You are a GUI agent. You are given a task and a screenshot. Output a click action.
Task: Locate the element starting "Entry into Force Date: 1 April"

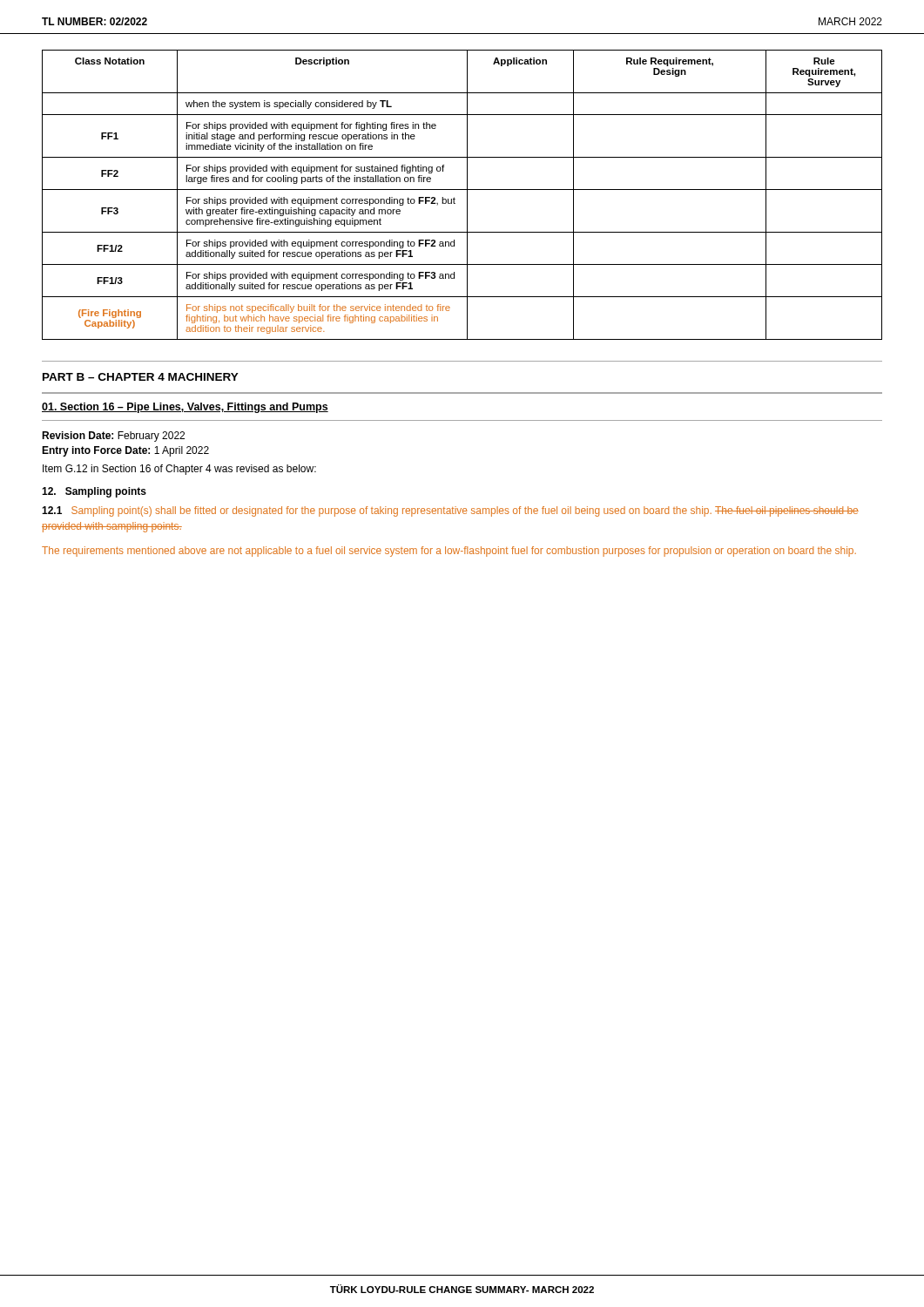click(x=125, y=450)
